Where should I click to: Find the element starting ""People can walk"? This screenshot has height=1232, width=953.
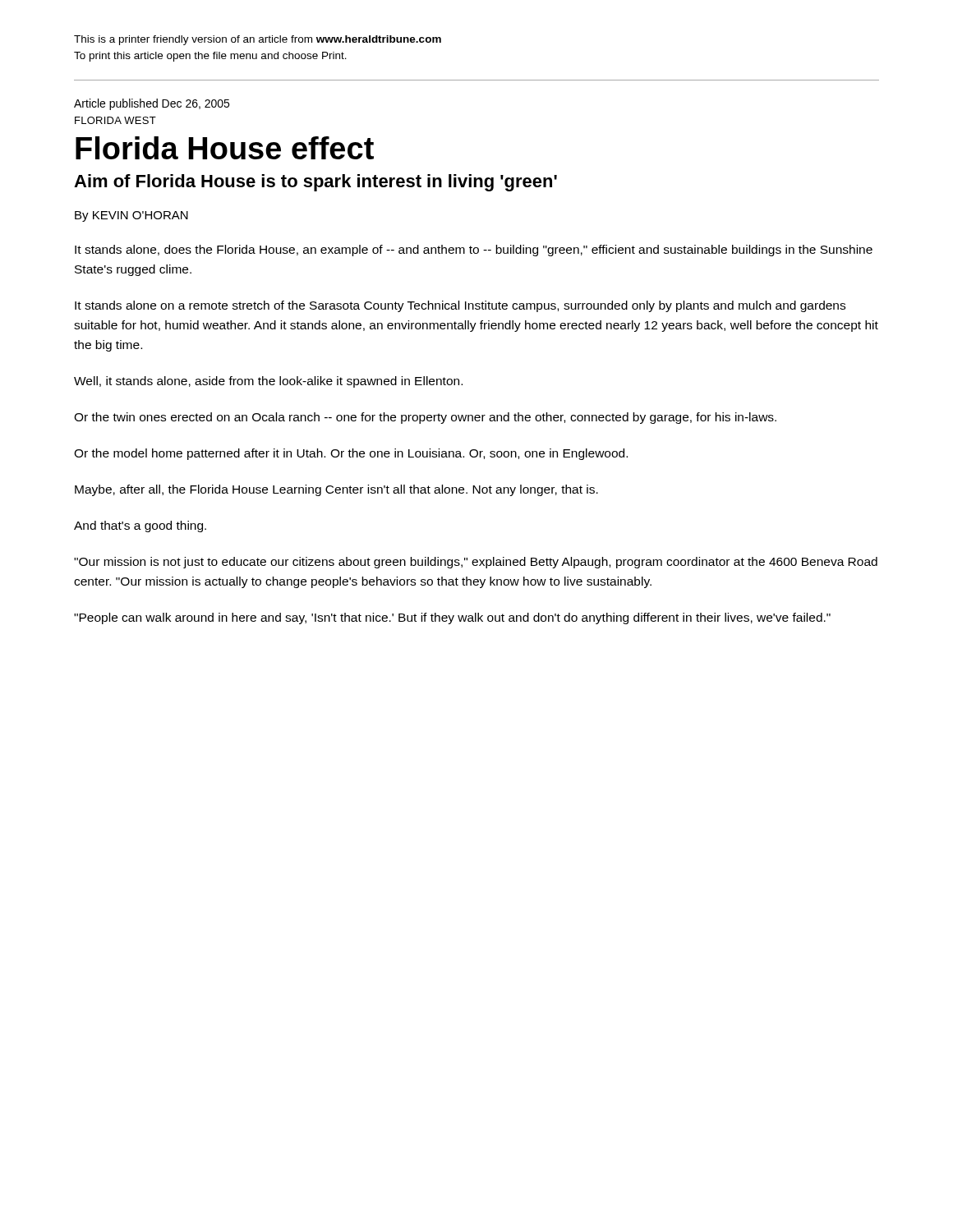coord(452,617)
